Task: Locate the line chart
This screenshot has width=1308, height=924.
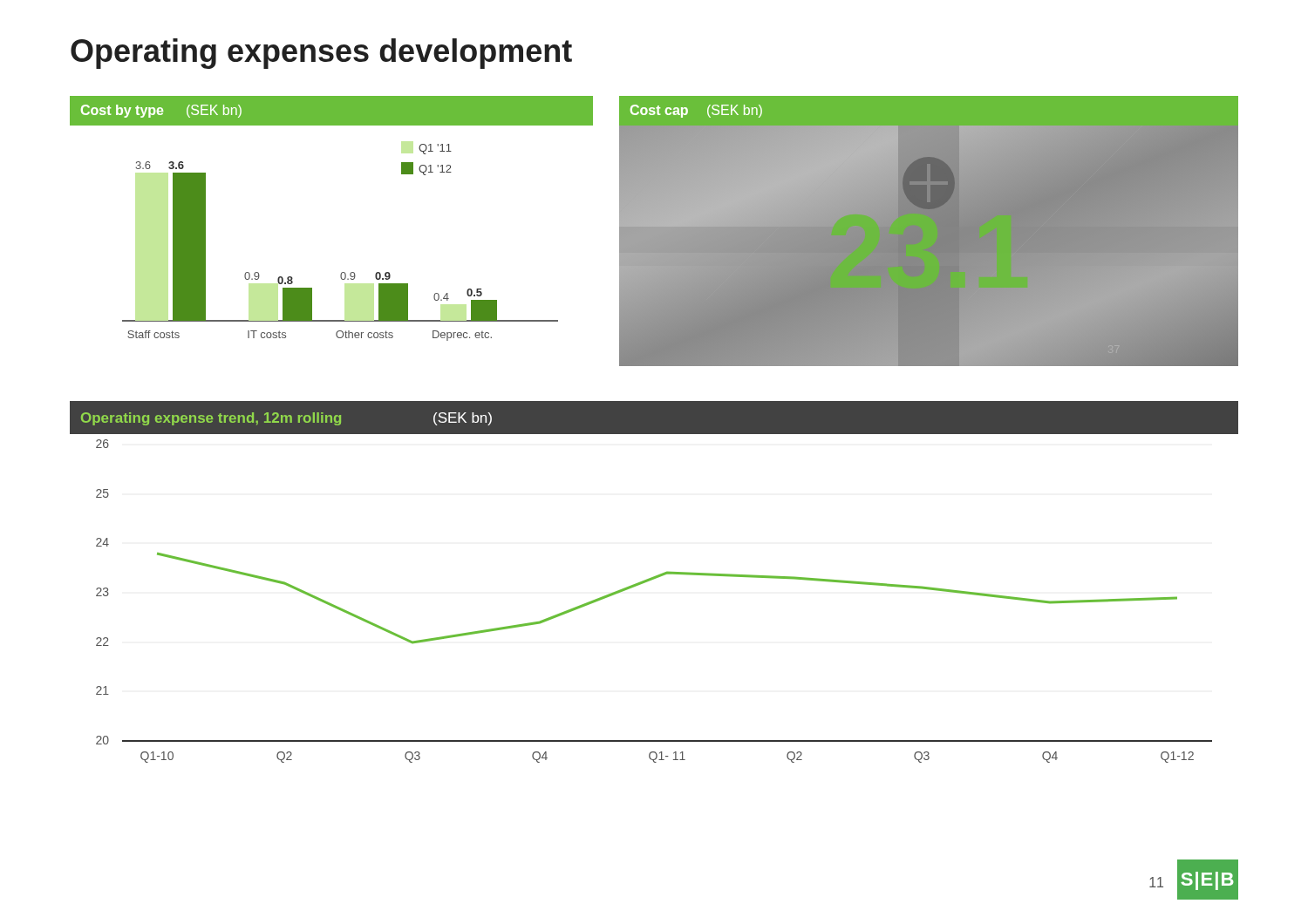Action: (x=654, y=588)
